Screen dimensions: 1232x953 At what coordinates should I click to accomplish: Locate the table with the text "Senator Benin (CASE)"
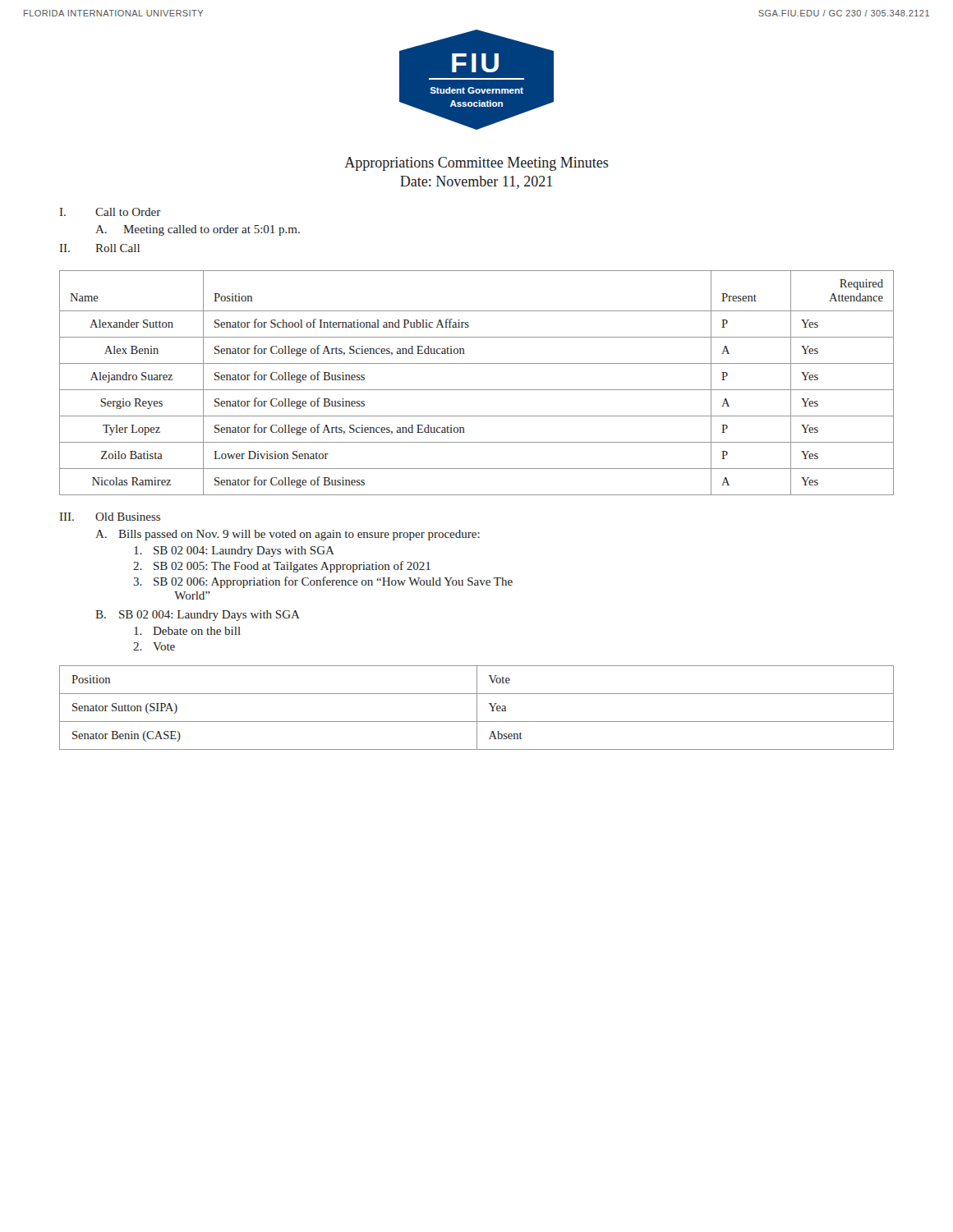point(476,708)
